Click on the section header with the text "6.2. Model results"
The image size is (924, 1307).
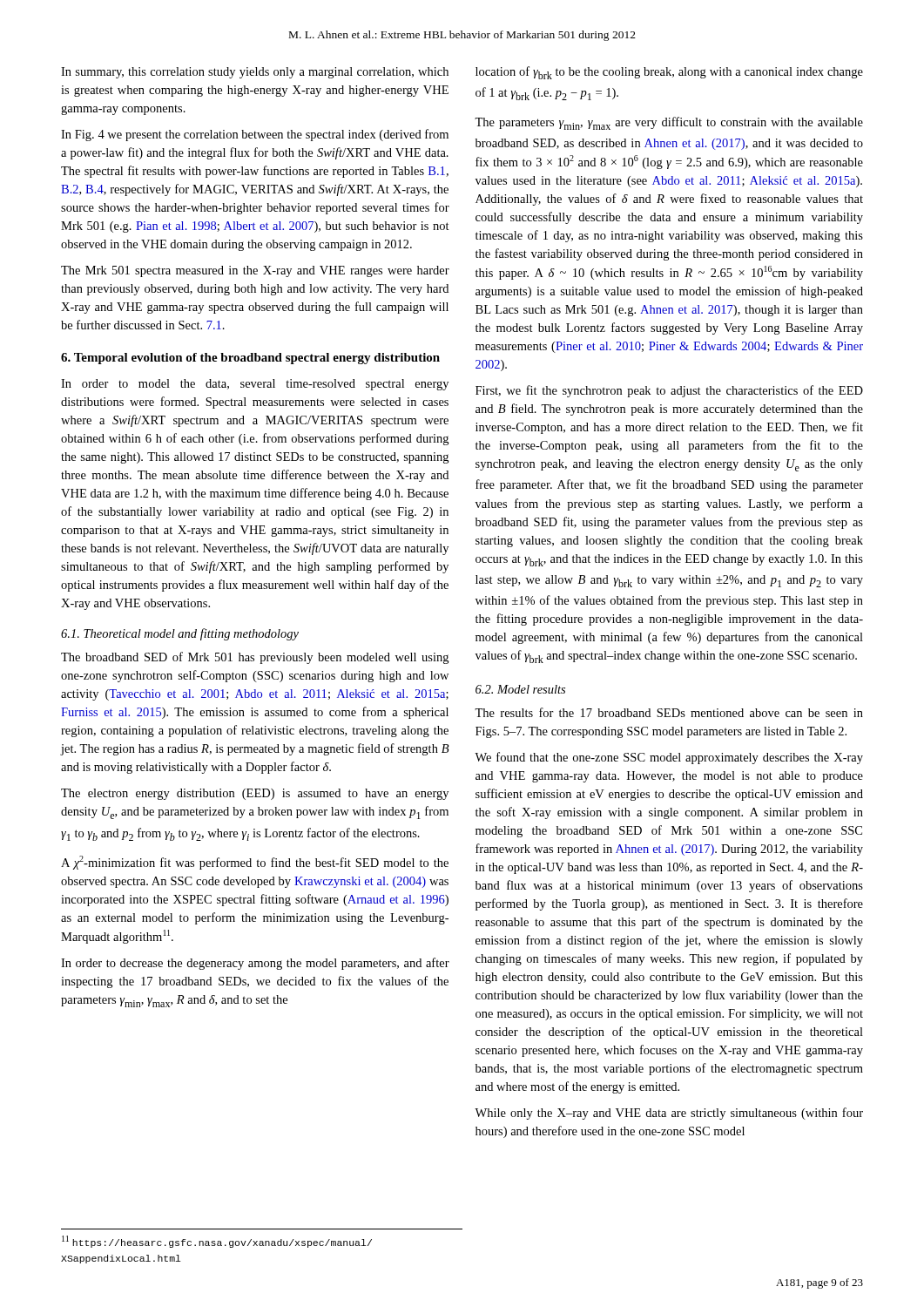click(x=520, y=689)
